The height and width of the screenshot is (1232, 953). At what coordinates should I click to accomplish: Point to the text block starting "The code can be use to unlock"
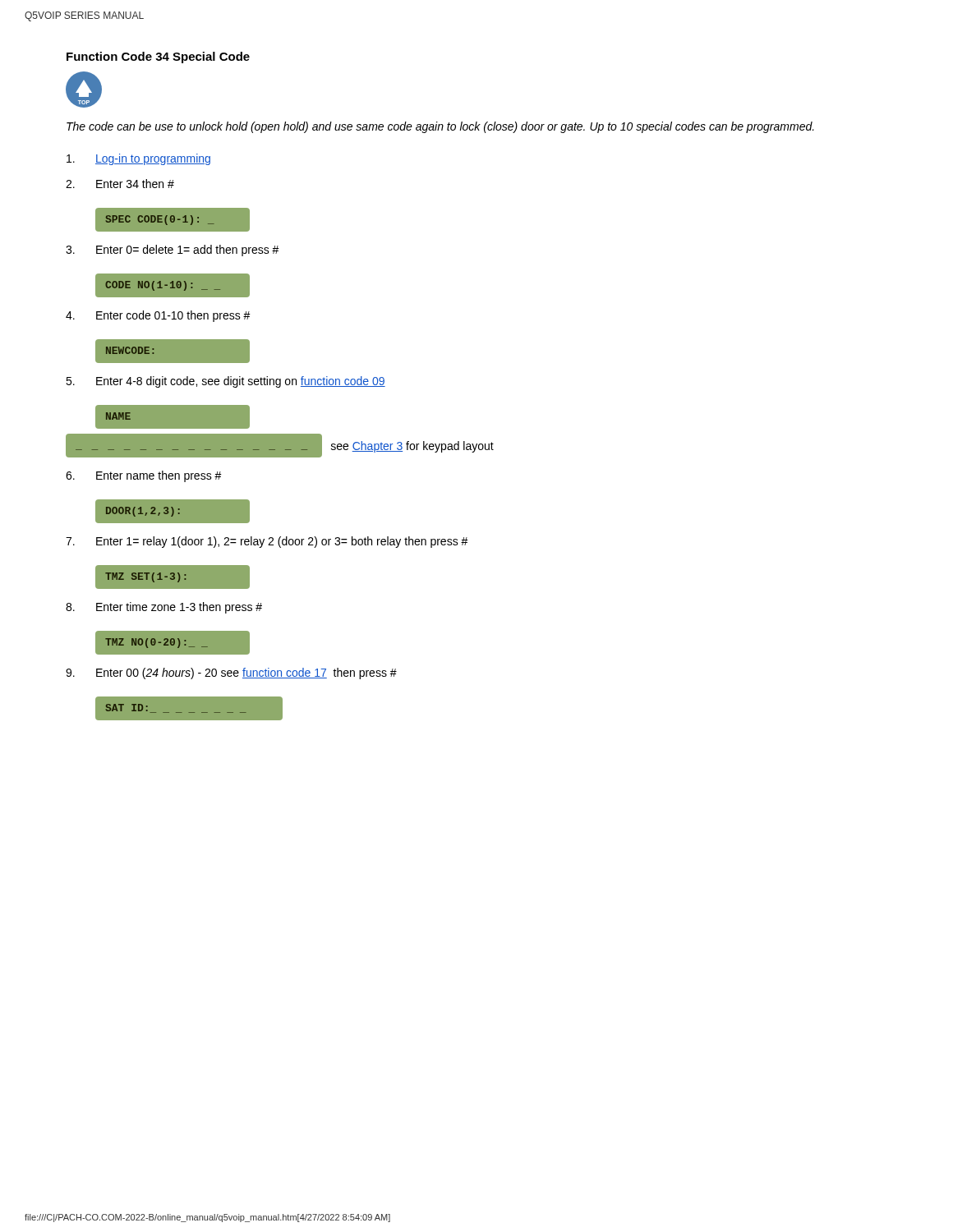440,126
